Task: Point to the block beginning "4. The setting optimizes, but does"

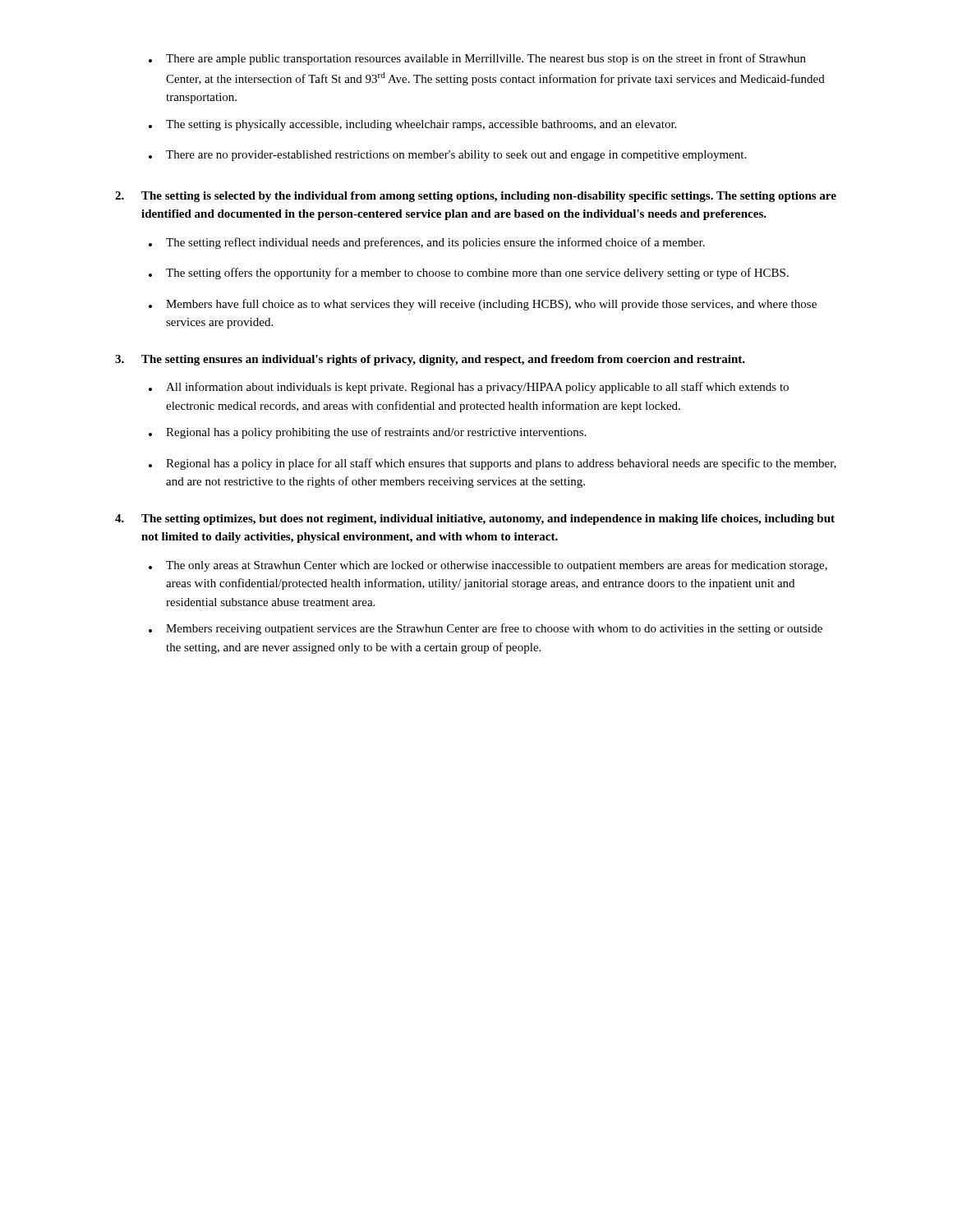Action: (x=476, y=527)
